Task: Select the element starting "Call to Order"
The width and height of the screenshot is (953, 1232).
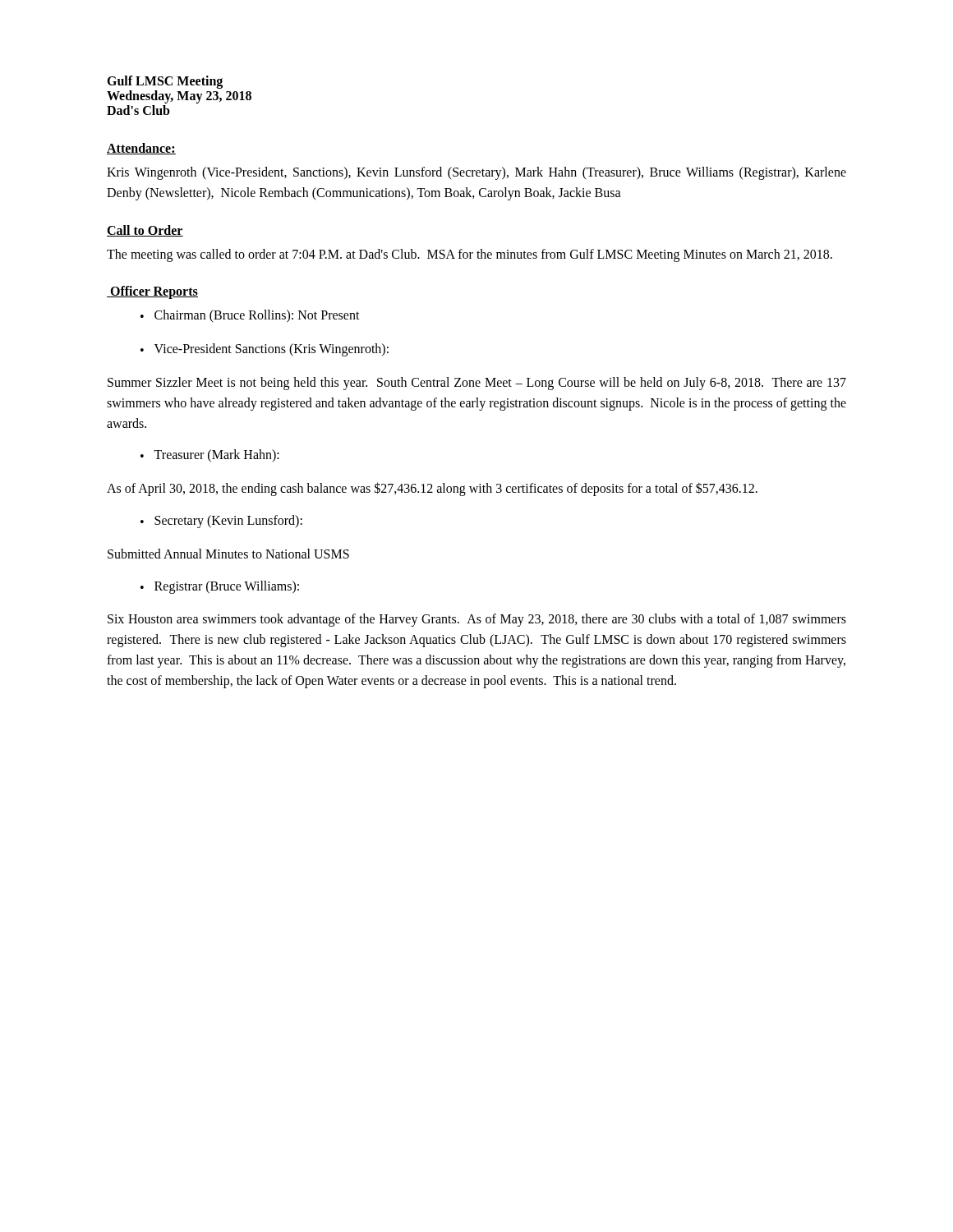Action: coord(145,230)
